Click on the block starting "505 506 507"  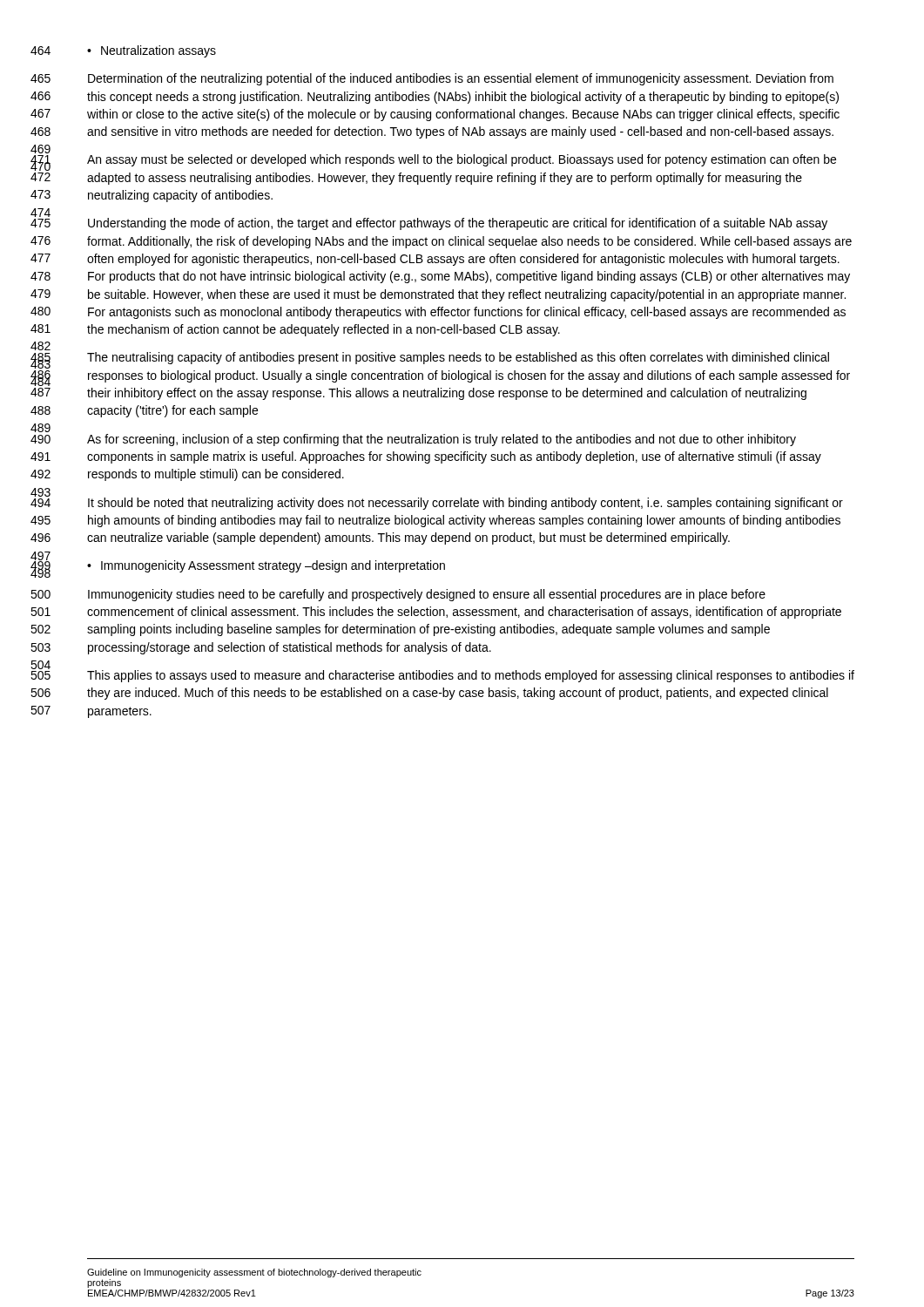471,693
